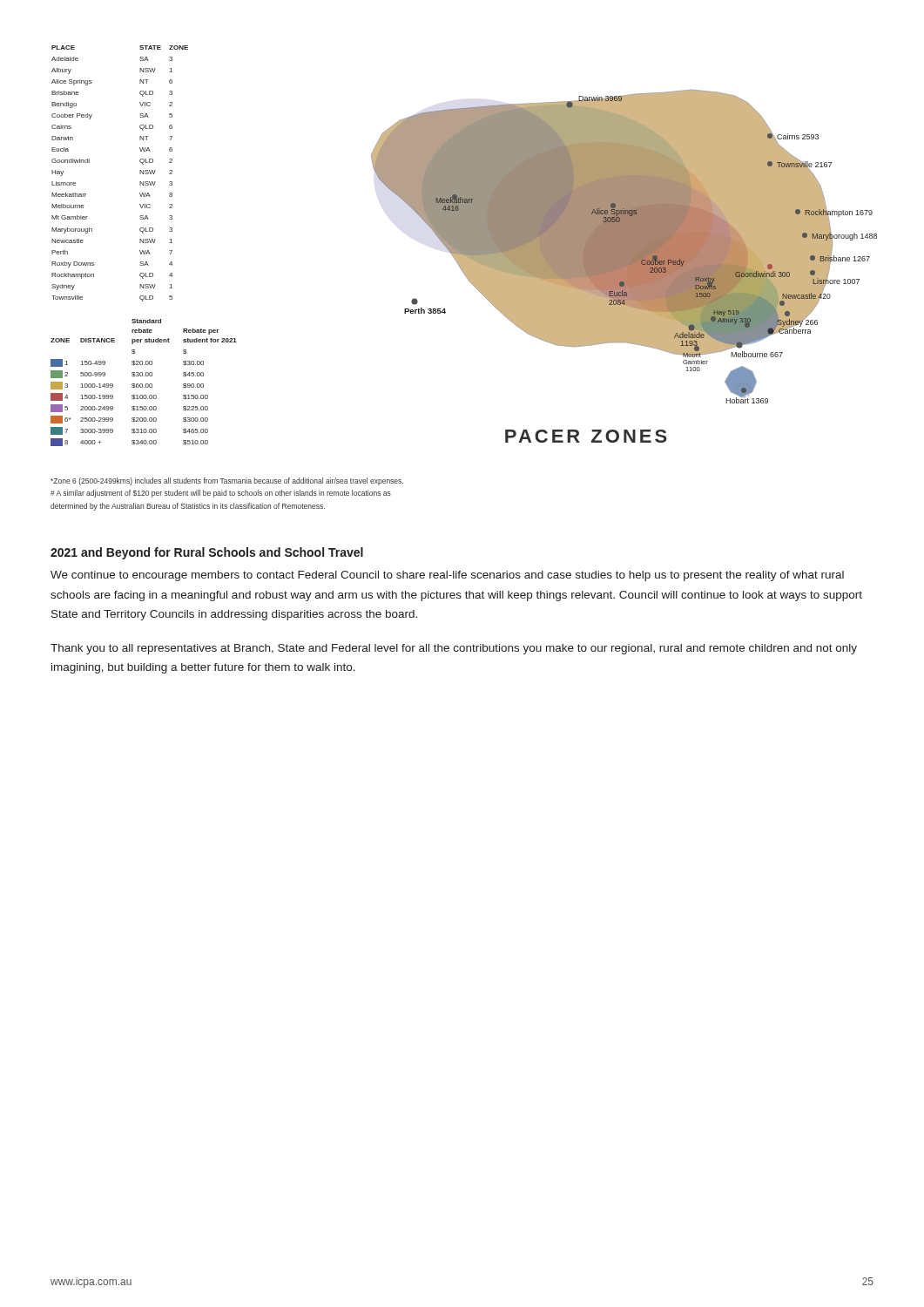Image resolution: width=924 pixels, height=1307 pixels.
Task: Select the text block with the text "We continue to encourage members to"
Action: (456, 594)
